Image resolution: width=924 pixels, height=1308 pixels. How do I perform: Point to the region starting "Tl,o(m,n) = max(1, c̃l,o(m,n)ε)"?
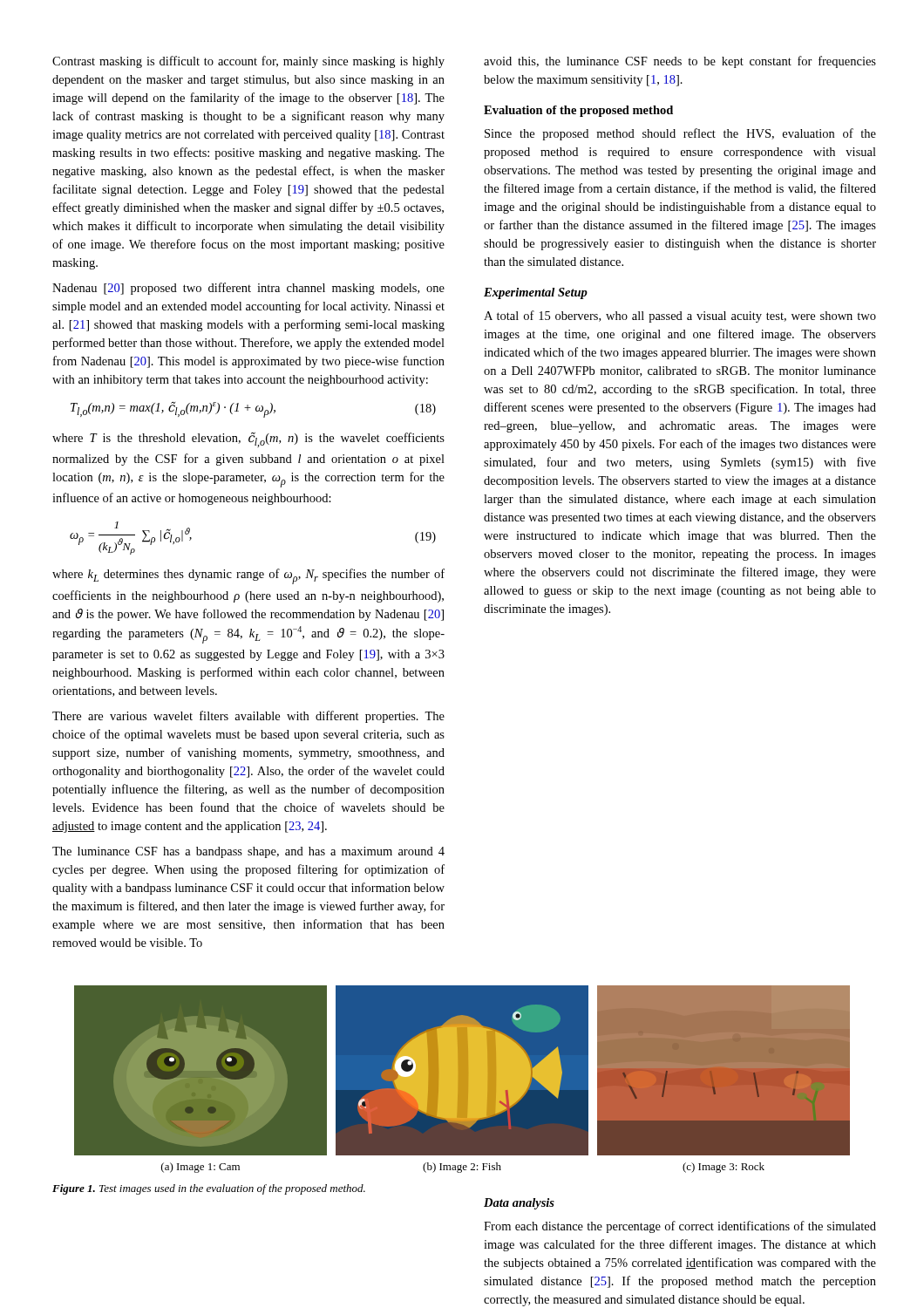(x=248, y=409)
